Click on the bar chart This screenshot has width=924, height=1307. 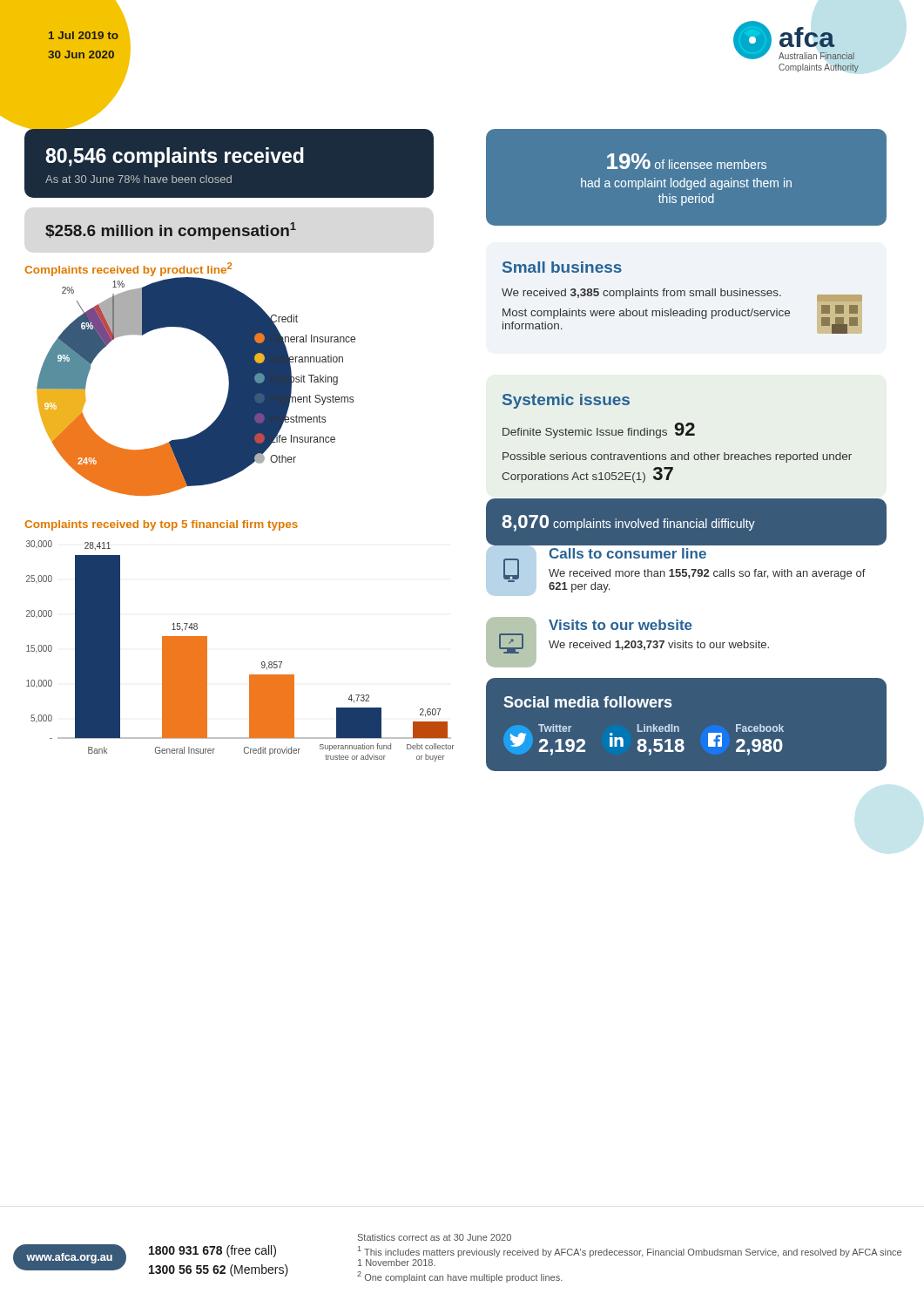[x=238, y=658]
